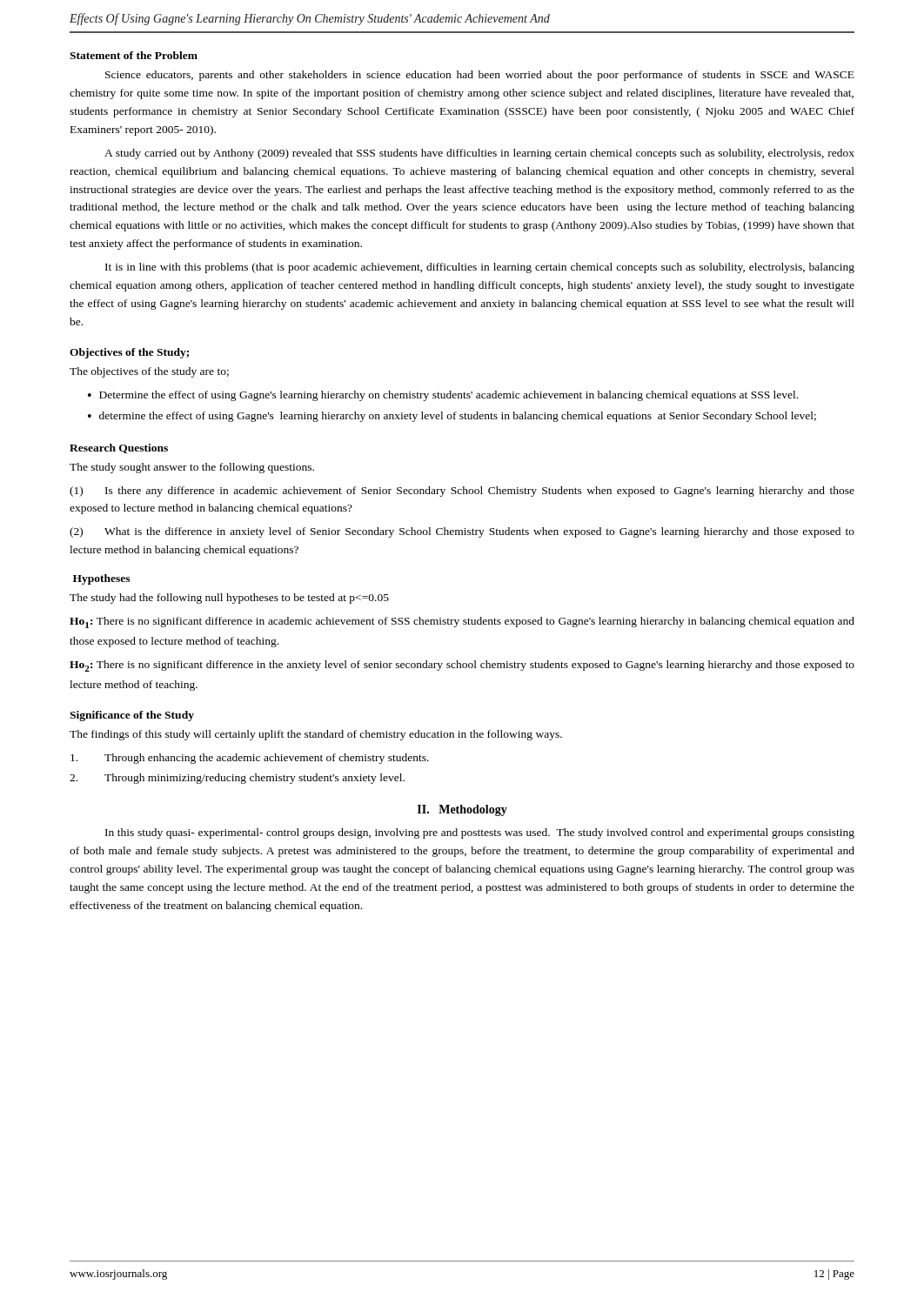Locate the element starting "• determine the effect of"
This screenshot has height=1305, width=924.
tap(452, 417)
